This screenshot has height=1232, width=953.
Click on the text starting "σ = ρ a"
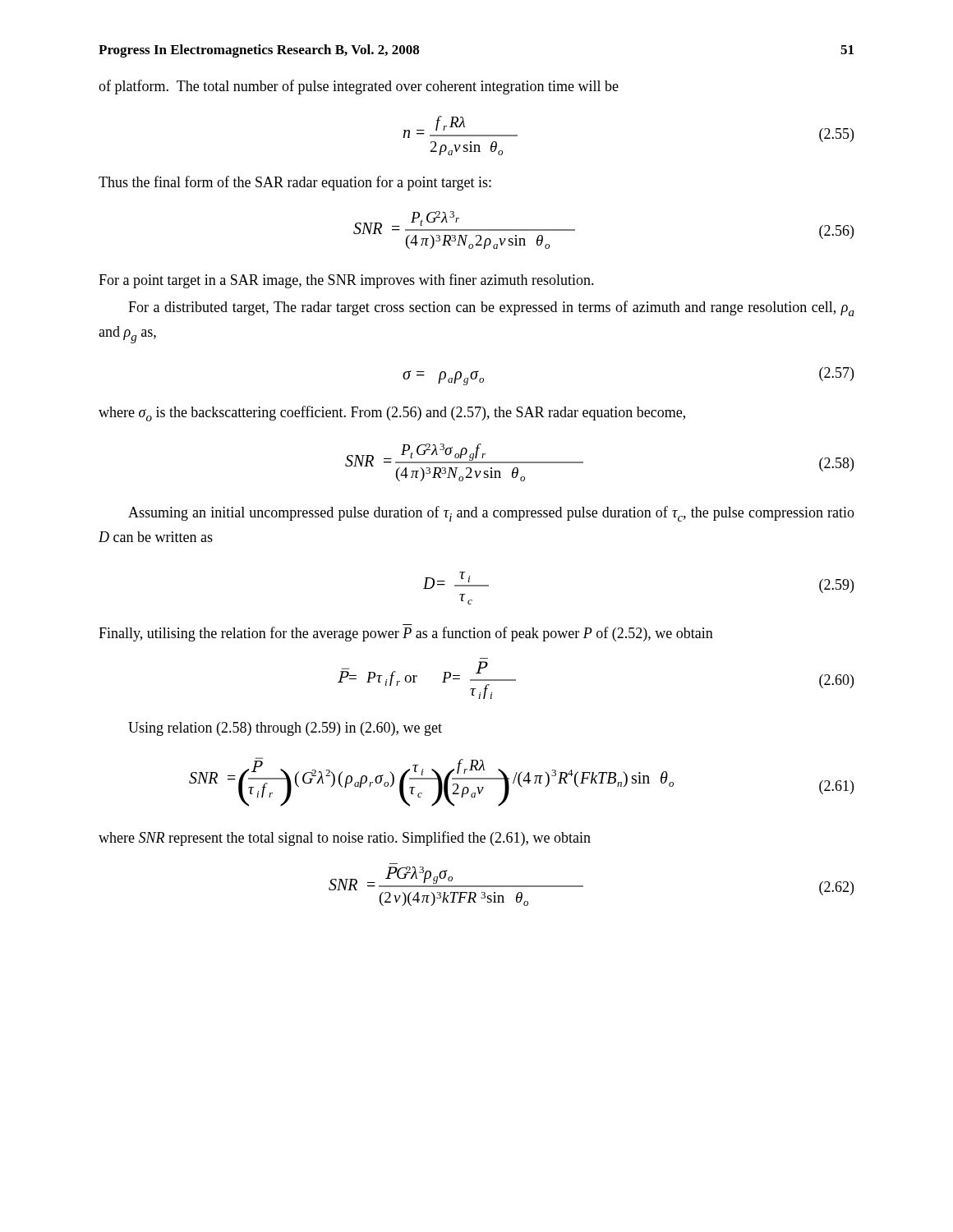441,376
